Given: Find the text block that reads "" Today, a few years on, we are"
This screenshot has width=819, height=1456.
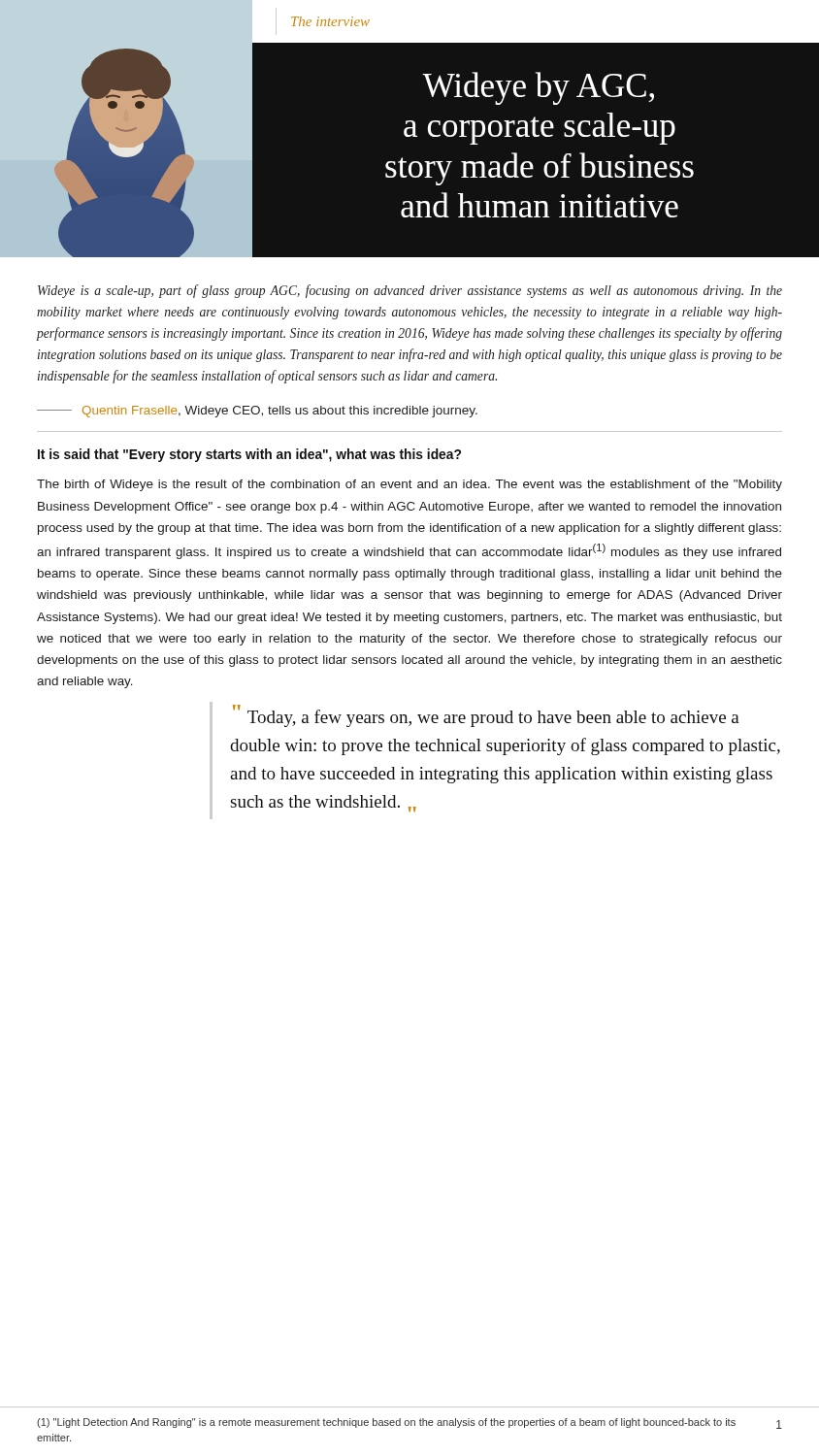Looking at the screenshot, I should (505, 761).
